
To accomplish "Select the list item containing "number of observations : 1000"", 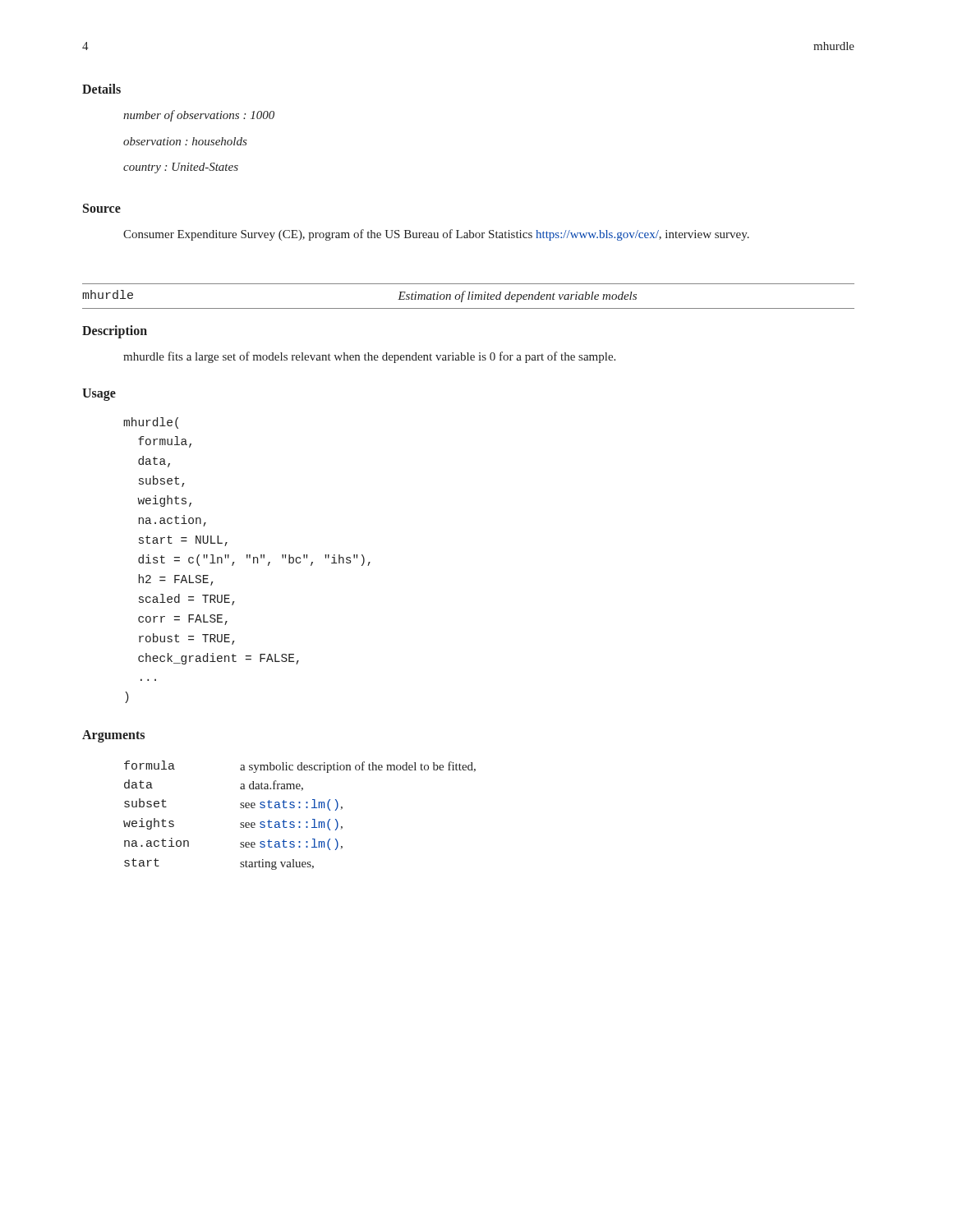I will 199,115.
